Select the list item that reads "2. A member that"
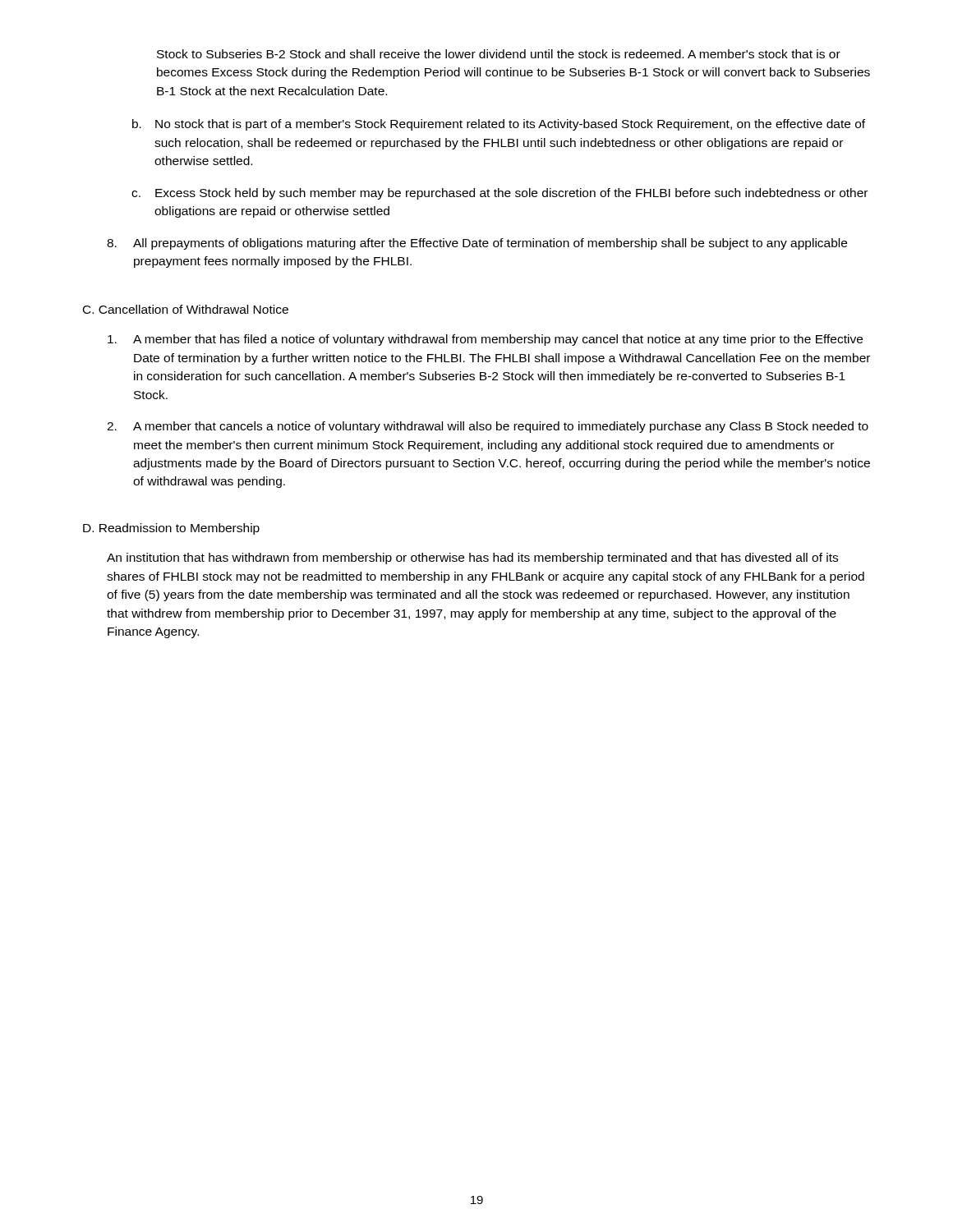The image size is (953, 1232). pos(489,454)
